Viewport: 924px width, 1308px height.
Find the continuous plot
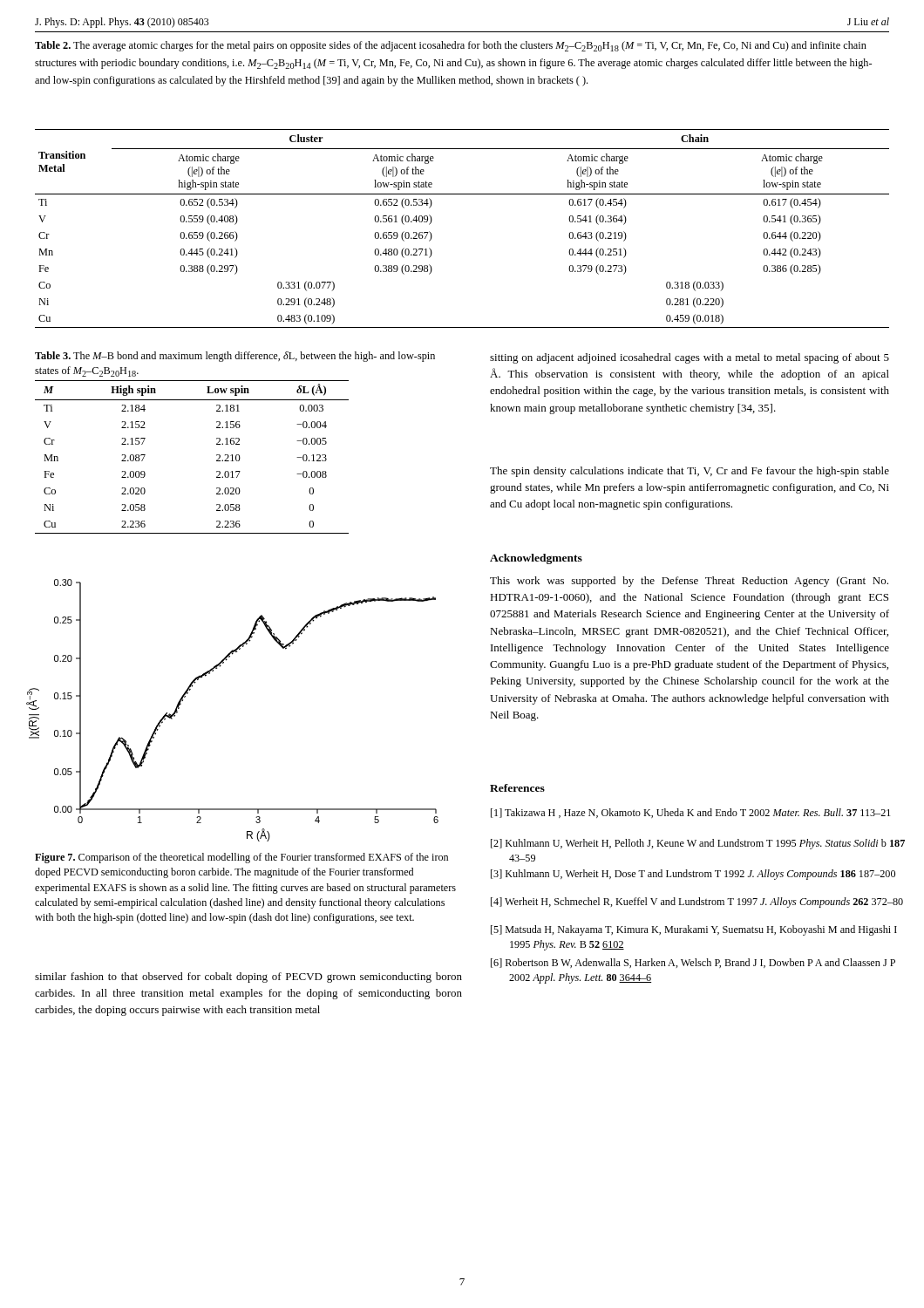click(x=240, y=709)
